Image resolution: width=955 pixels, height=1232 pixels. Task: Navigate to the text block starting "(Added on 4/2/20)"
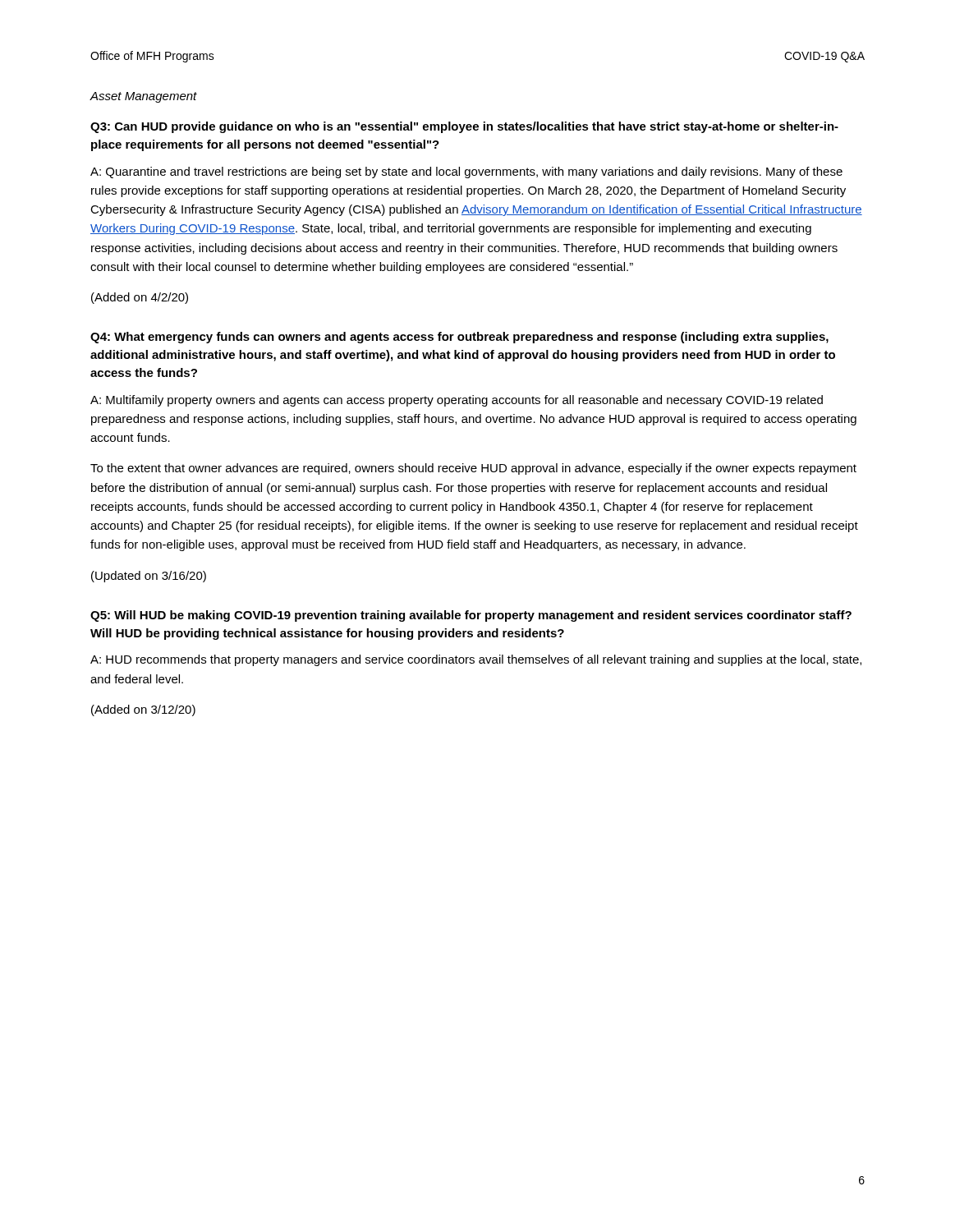140,297
